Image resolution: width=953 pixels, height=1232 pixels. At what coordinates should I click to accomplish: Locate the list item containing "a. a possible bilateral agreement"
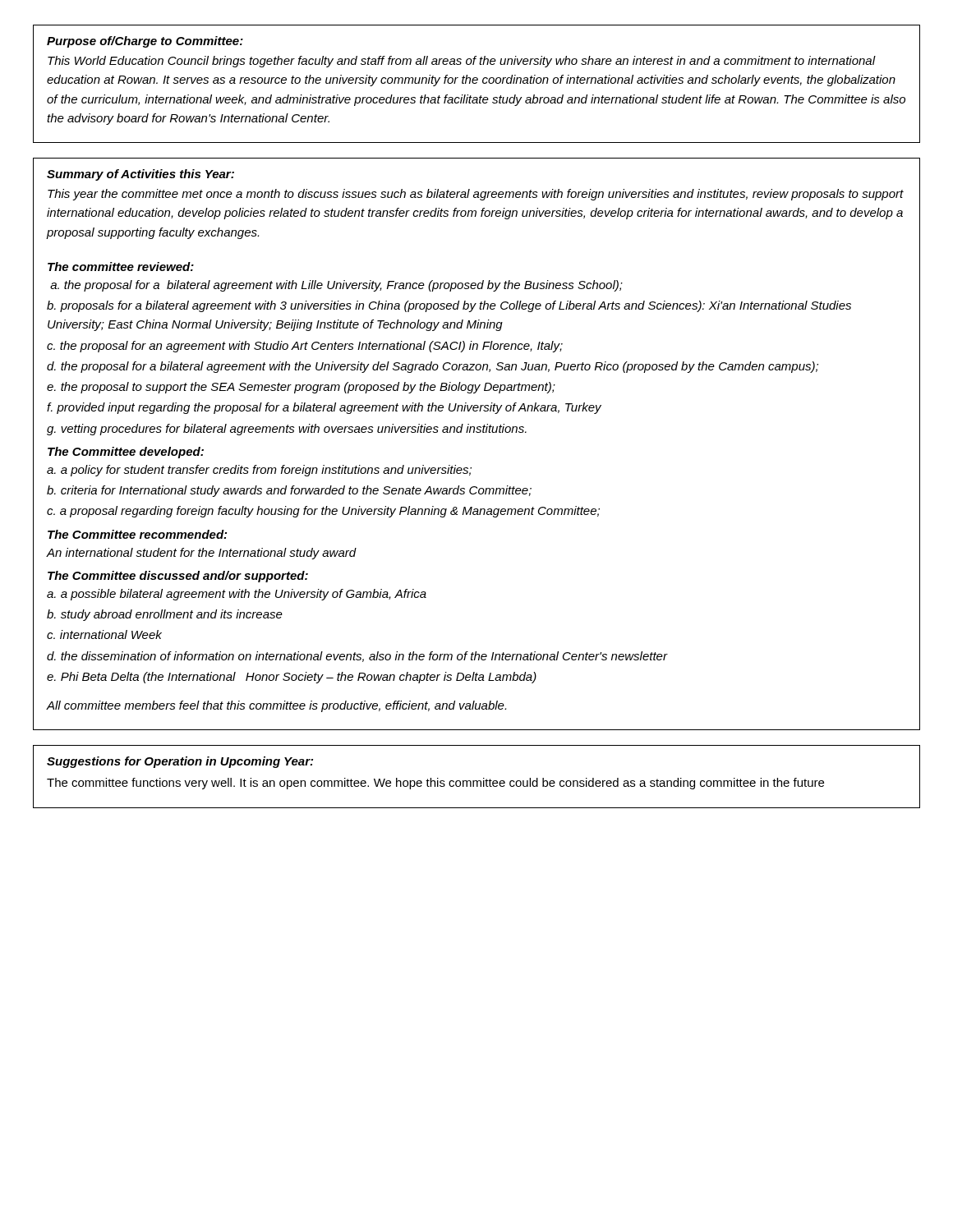coord(237,593)
